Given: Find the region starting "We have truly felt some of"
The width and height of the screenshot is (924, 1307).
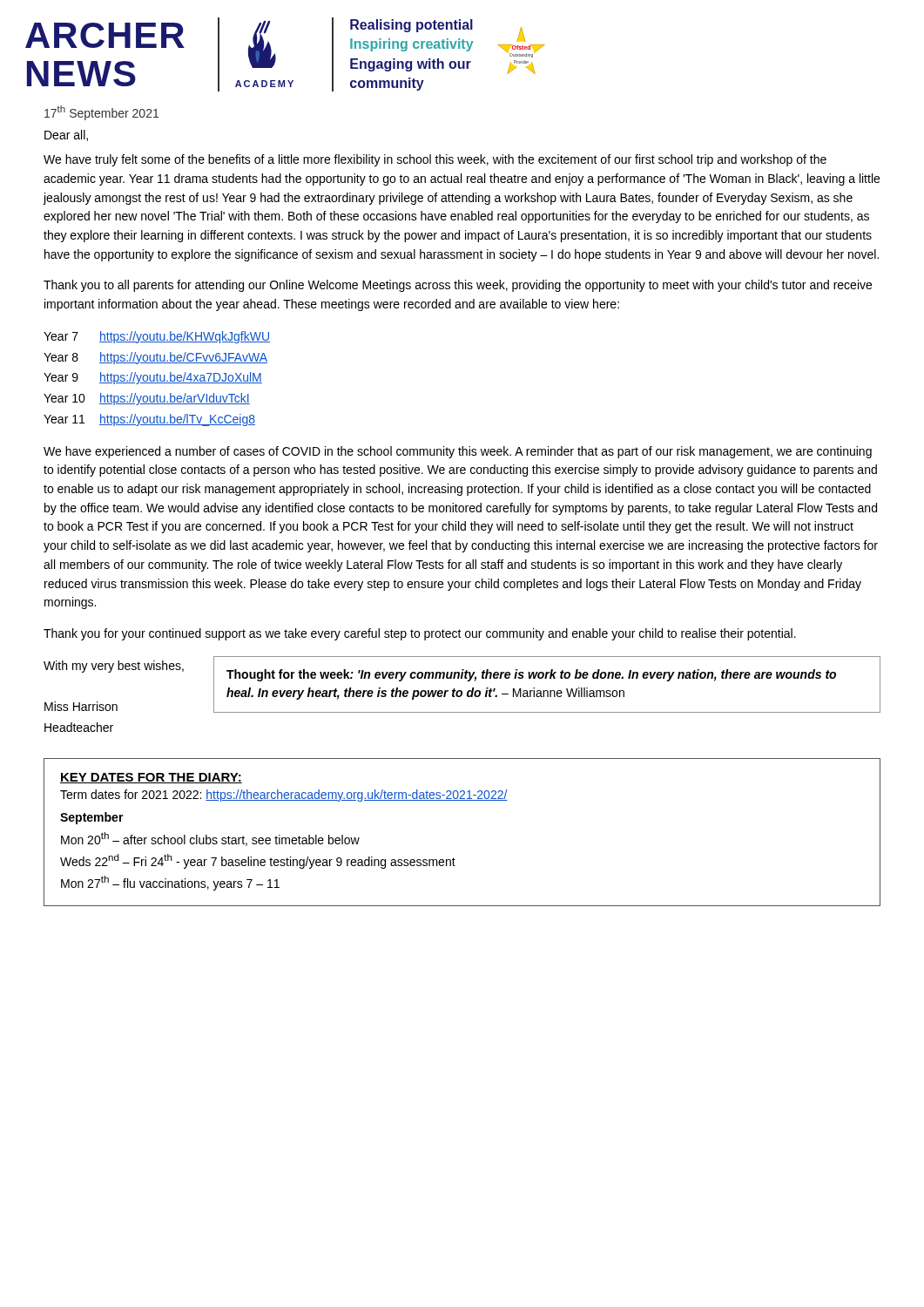Looking at the screenshot, I should [462, 207].
